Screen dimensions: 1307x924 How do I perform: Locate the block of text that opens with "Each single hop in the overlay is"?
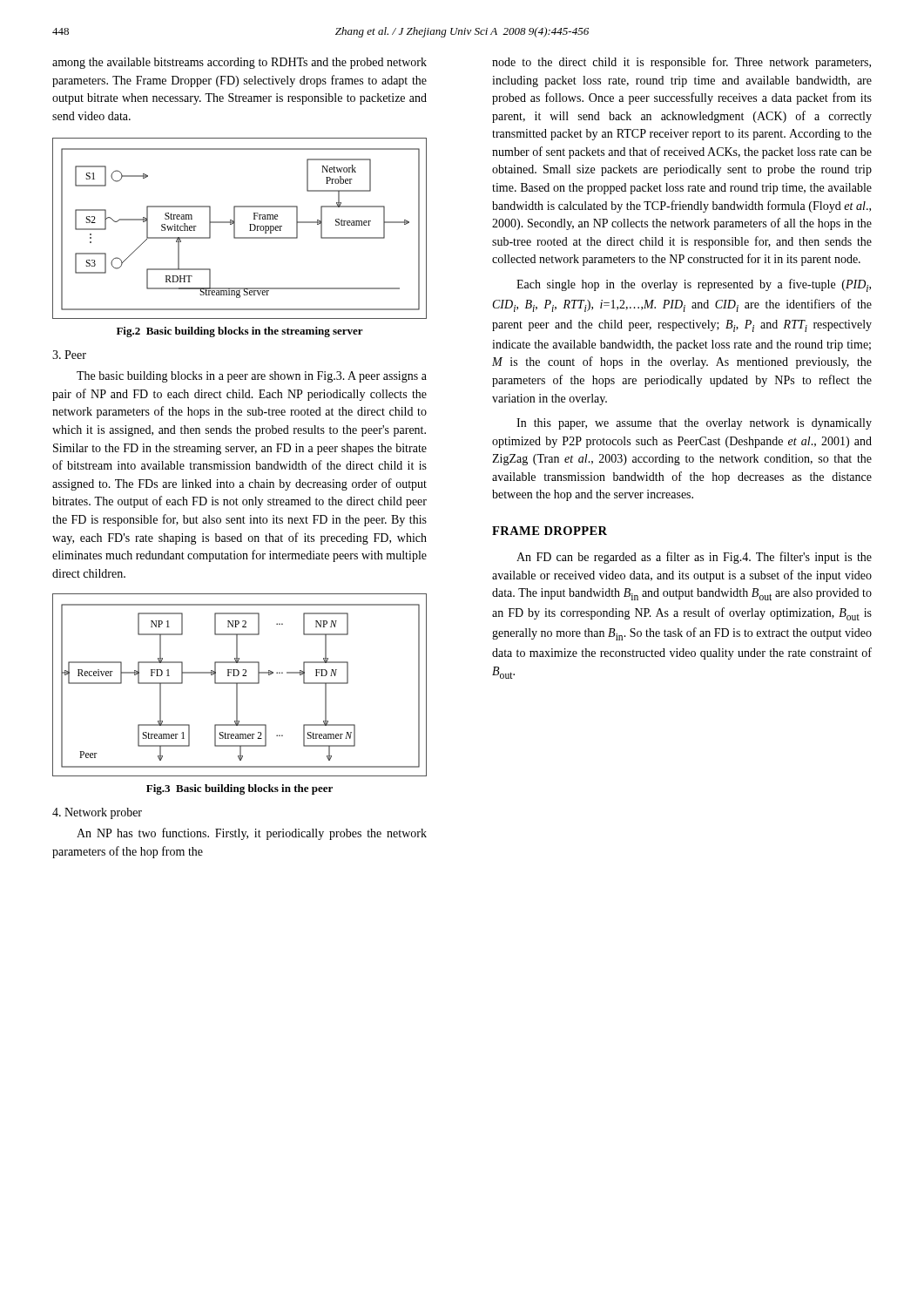(682, 342)
